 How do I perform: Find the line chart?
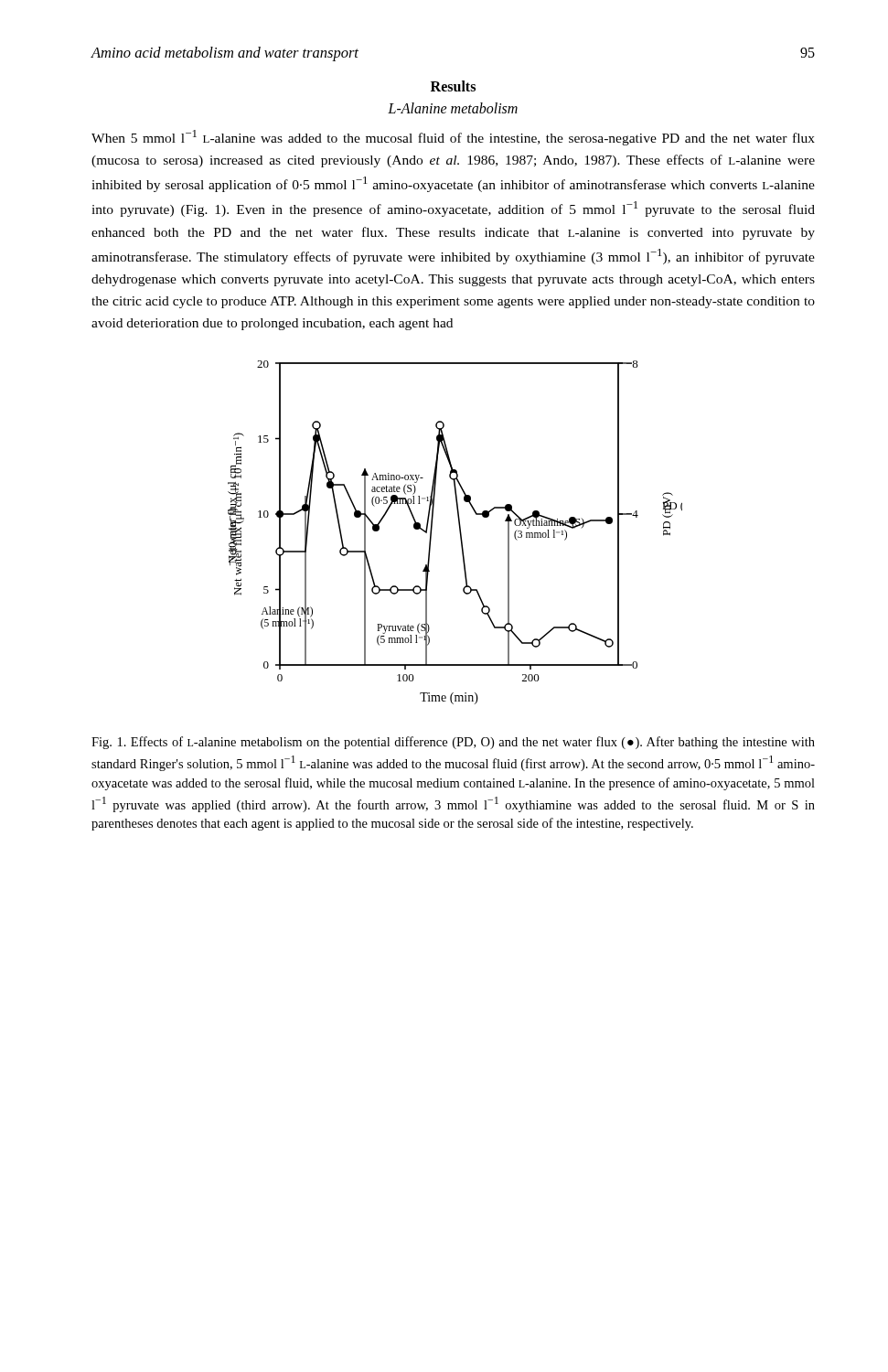(453, 539)
